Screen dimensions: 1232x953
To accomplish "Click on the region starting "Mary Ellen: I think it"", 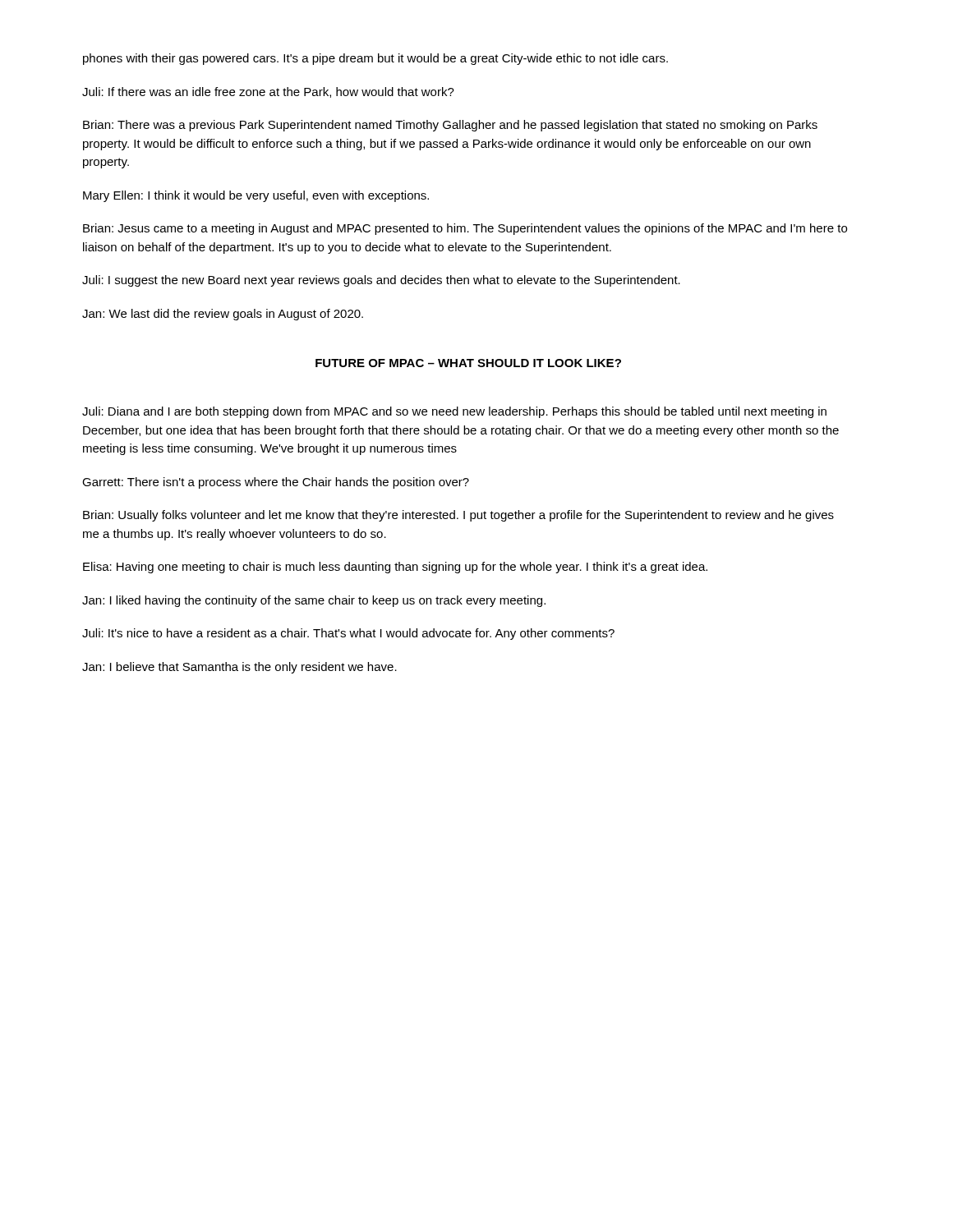I will click(256, 195).
